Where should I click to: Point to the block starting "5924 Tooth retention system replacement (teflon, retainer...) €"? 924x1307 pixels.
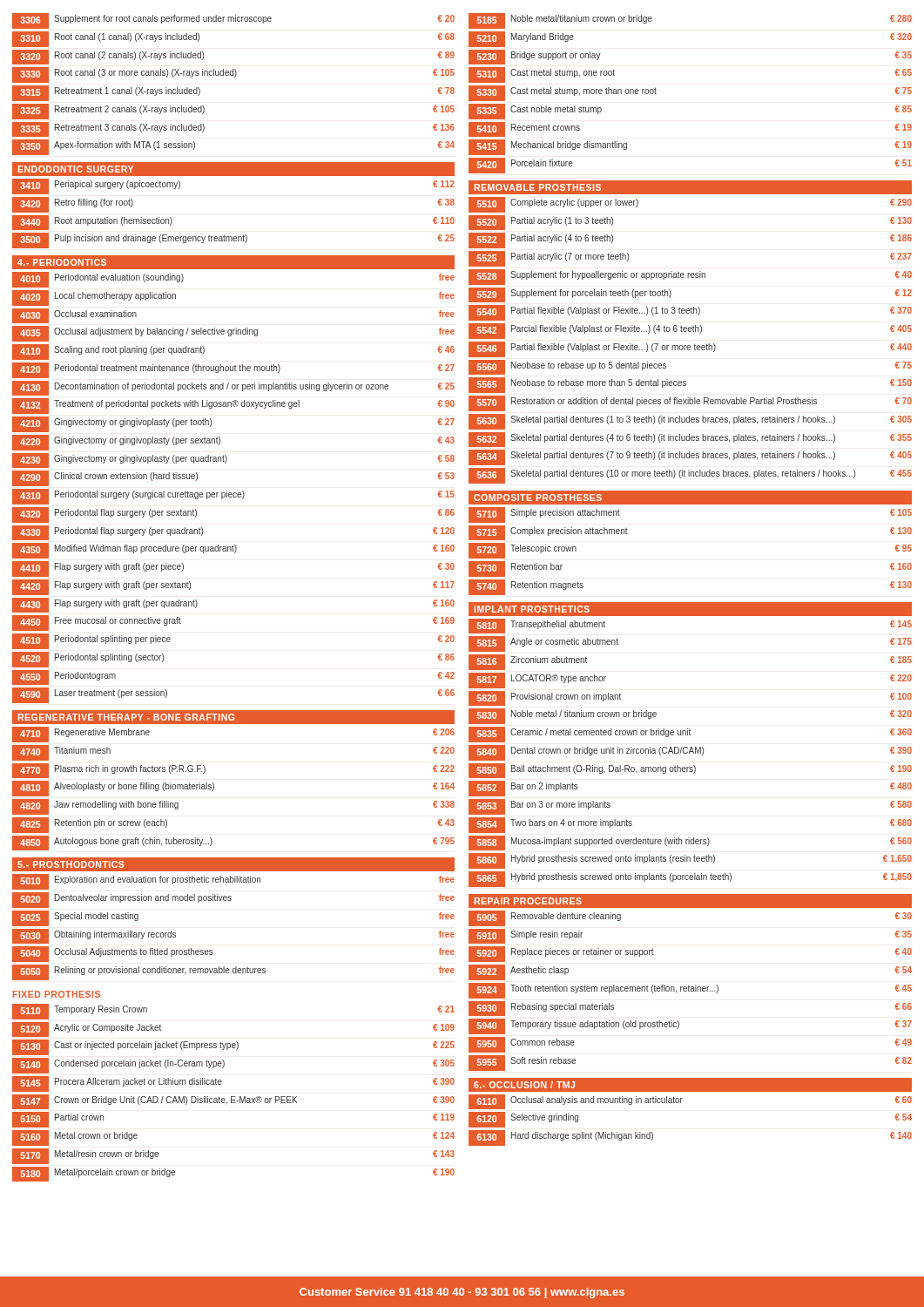pos(690,990)
